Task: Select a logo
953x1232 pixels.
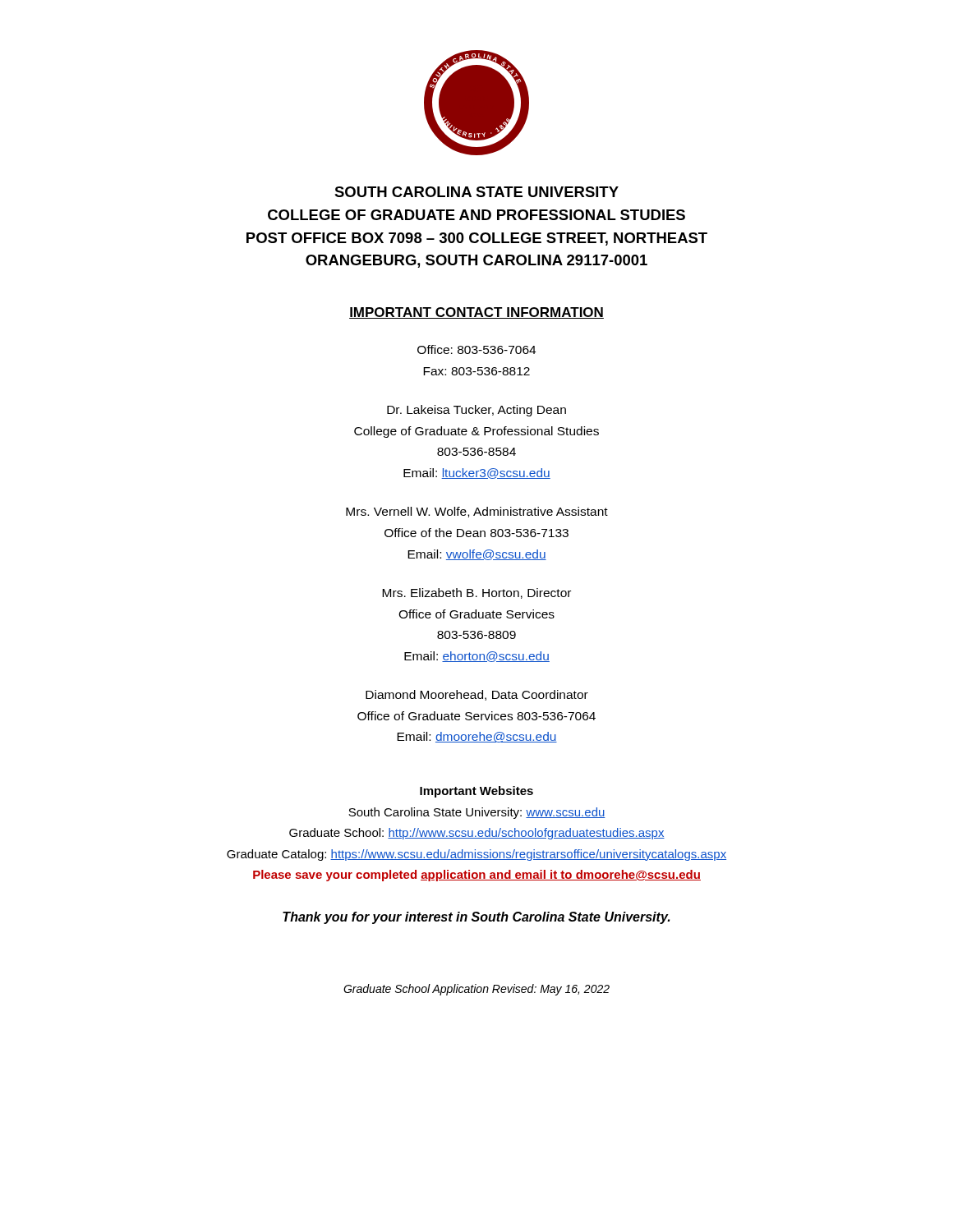Action: [476, 103]
